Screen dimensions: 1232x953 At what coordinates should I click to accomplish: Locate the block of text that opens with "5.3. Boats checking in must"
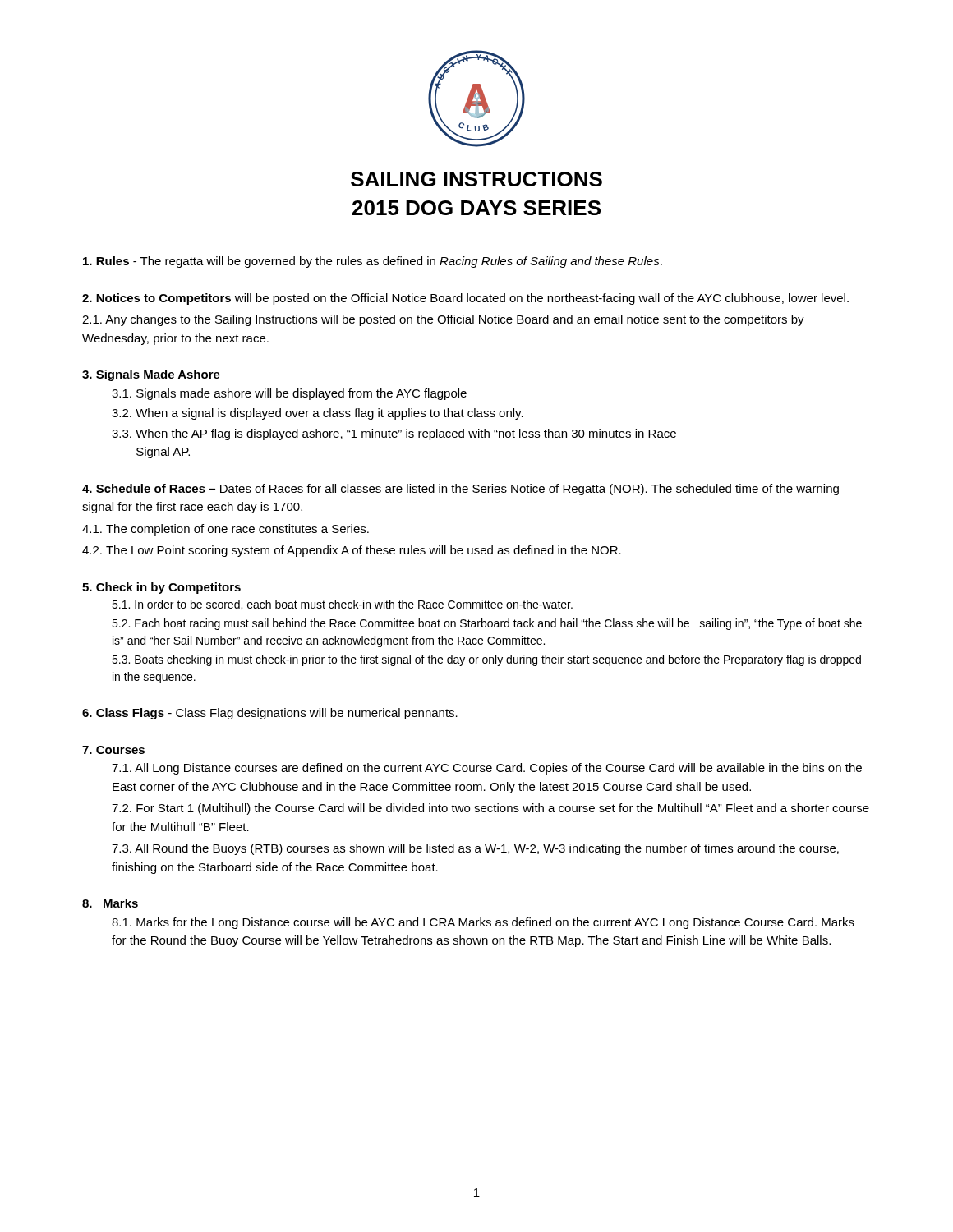(x=487, y=668)
